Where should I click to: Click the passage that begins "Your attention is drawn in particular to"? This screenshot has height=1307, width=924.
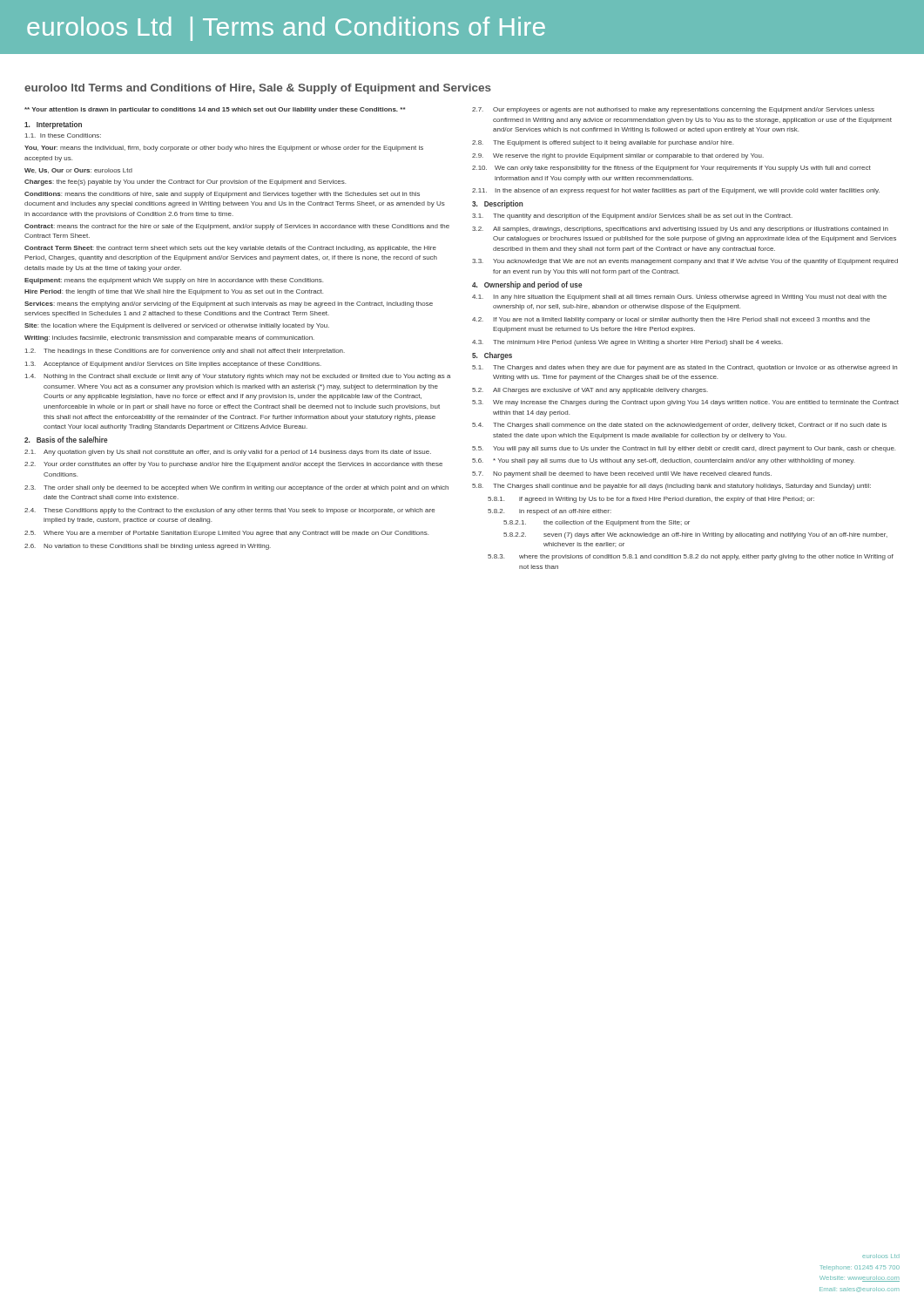[x=215, y=110]
